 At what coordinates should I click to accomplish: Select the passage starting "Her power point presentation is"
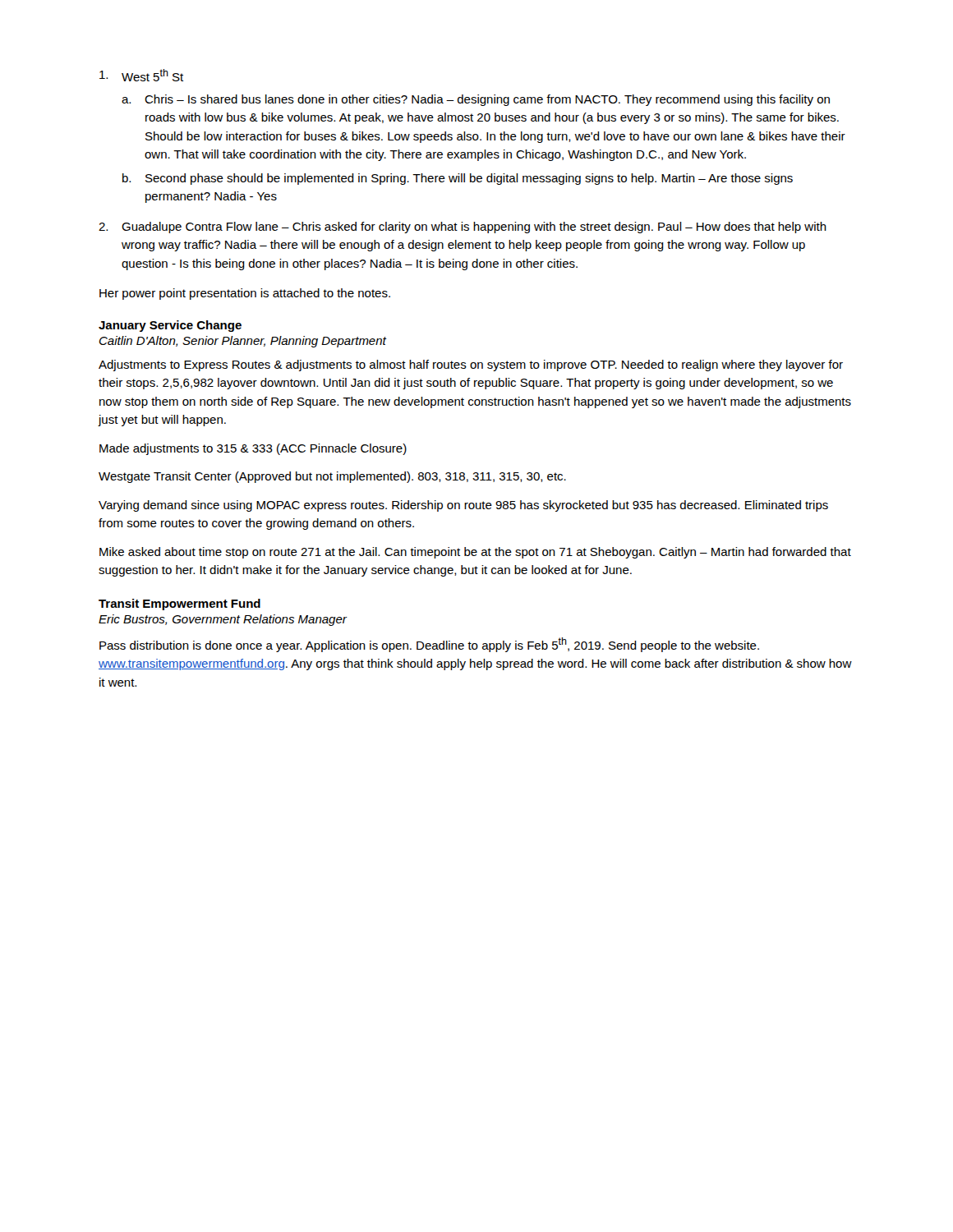coord(245,293)
